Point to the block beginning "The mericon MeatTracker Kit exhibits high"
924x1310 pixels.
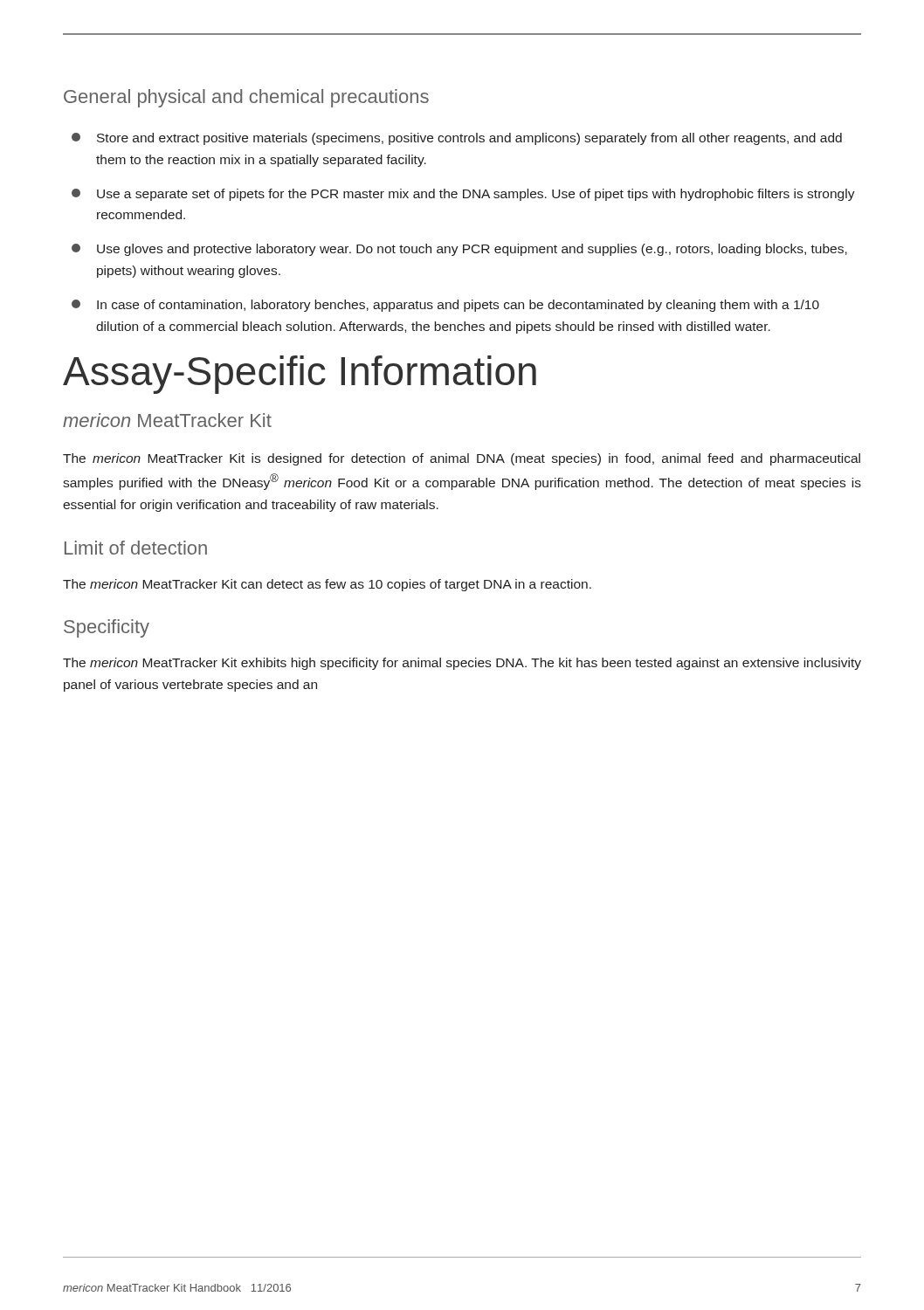point(462,674)
